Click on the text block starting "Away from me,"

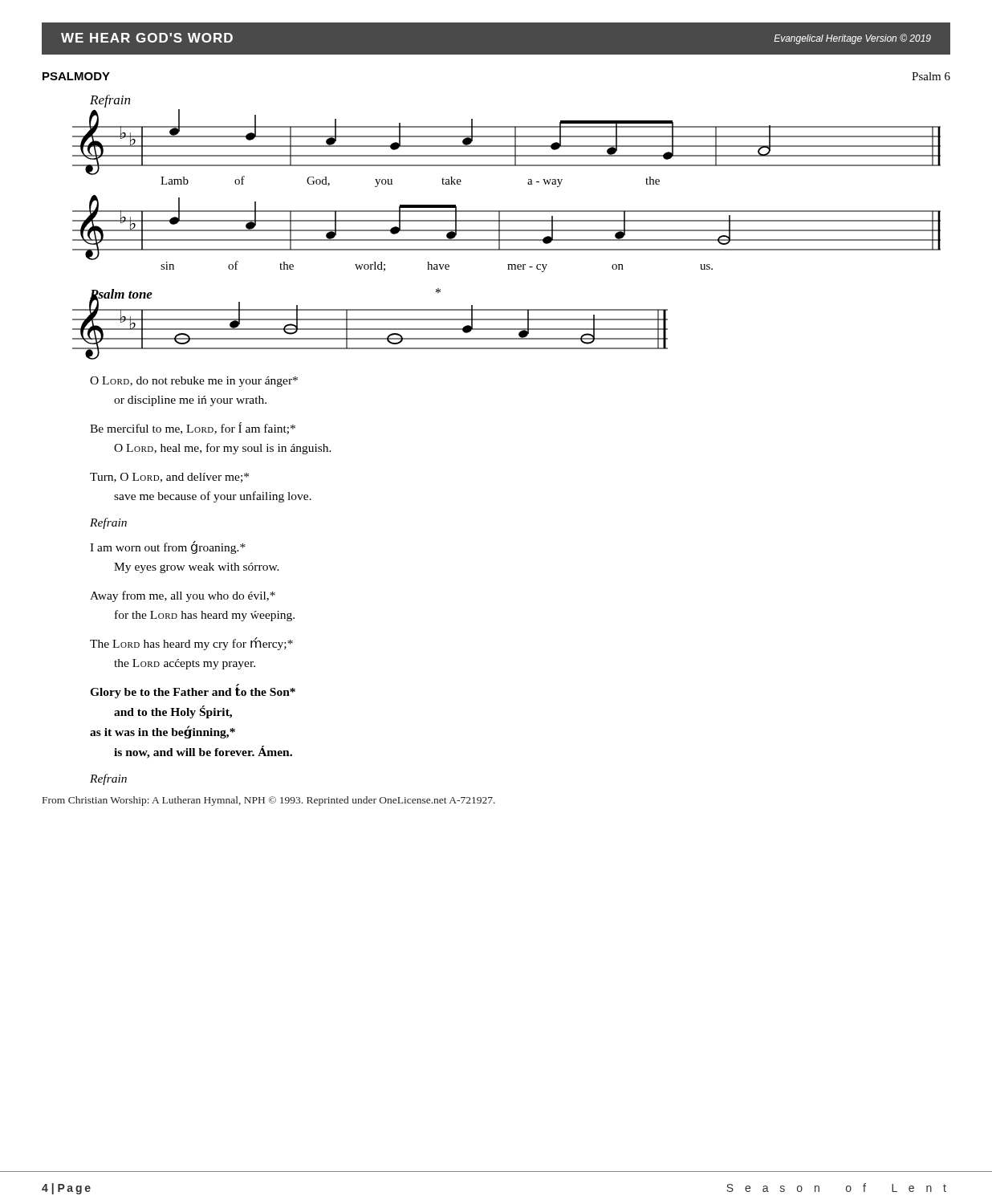[193, 605]
